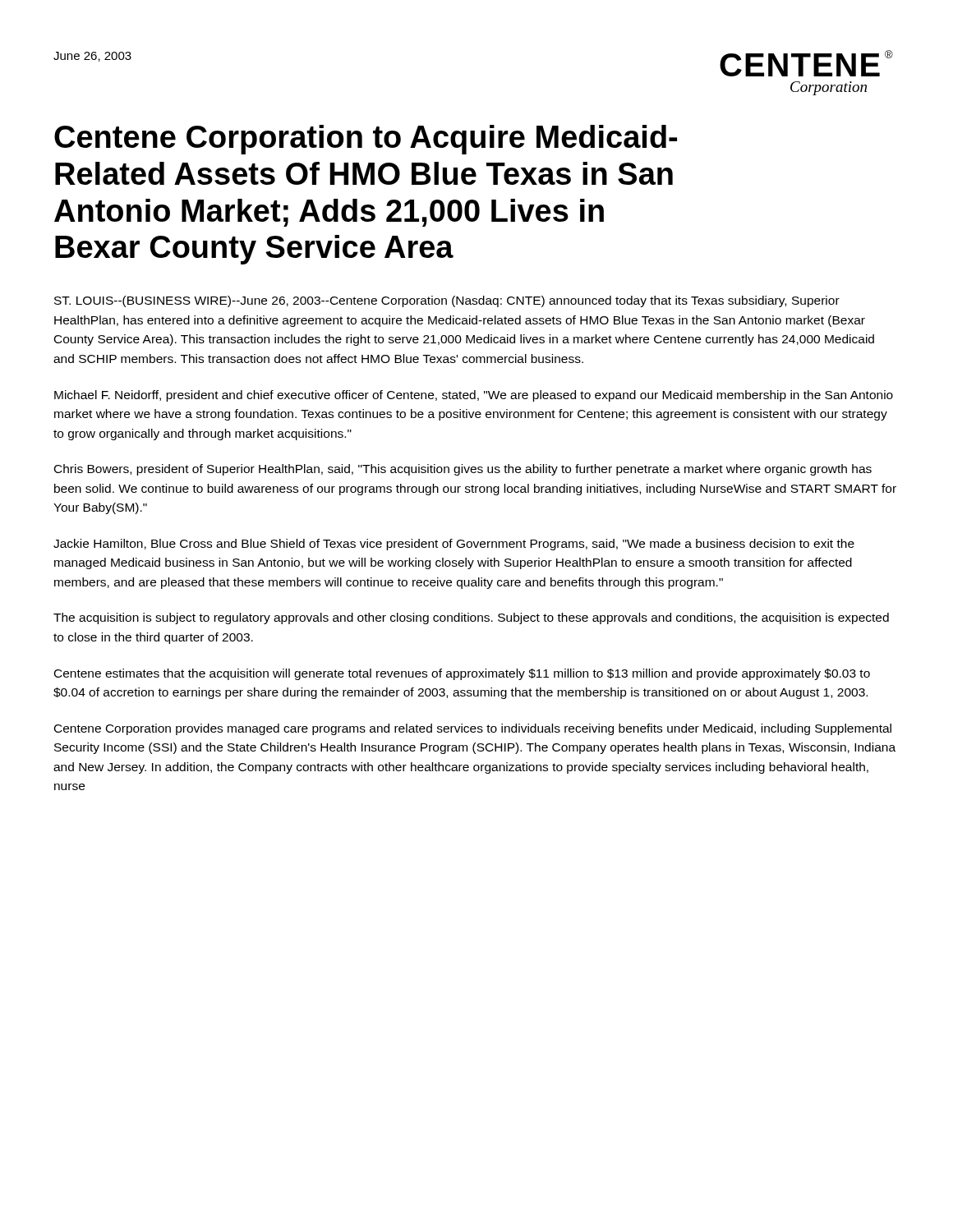The height and width of the screenshot is (1232, 953).
Task: Select the passage starting "Centene Corporation to Acquire"
Action: 366,192
